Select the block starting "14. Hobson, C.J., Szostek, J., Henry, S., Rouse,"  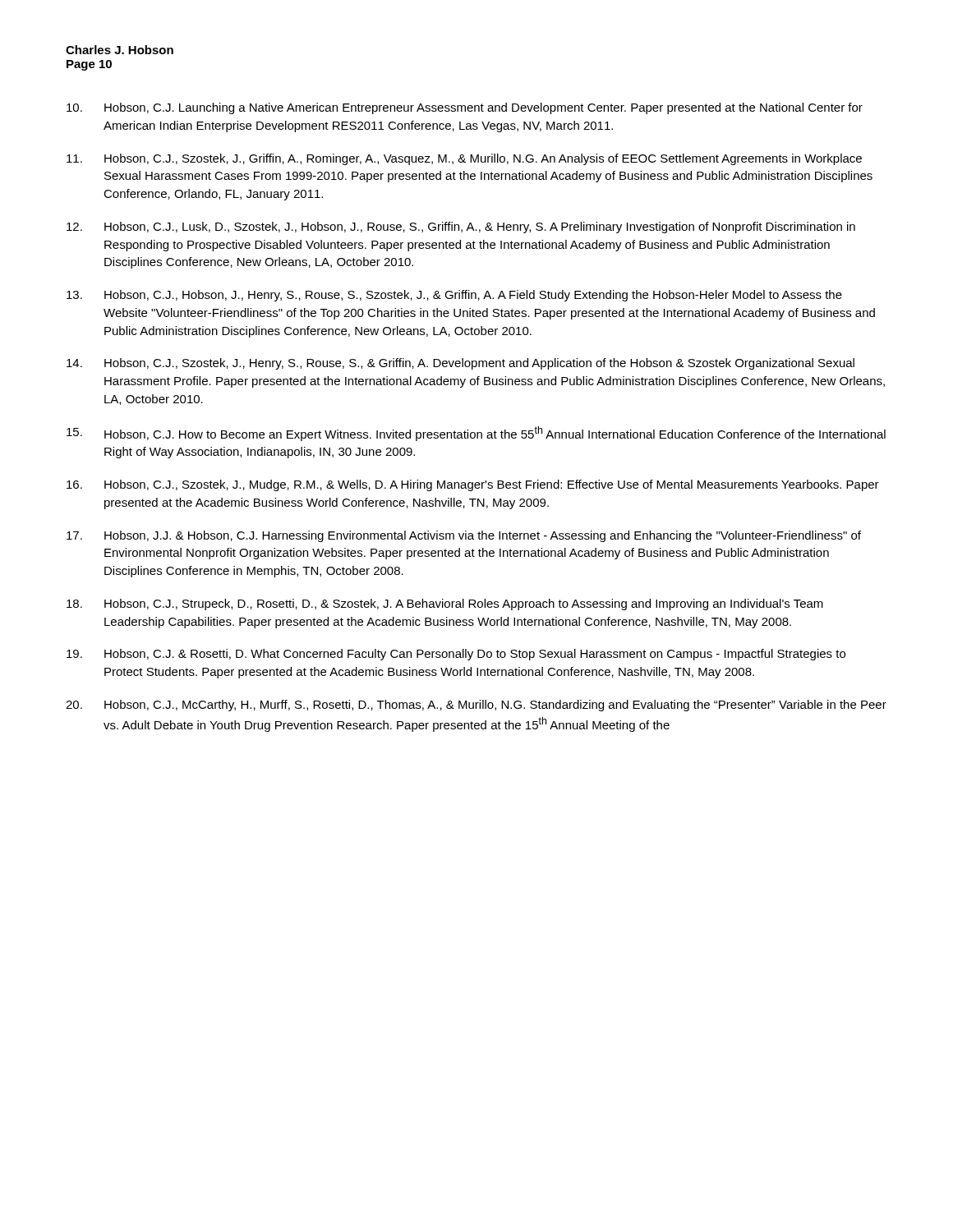(476, 381)
